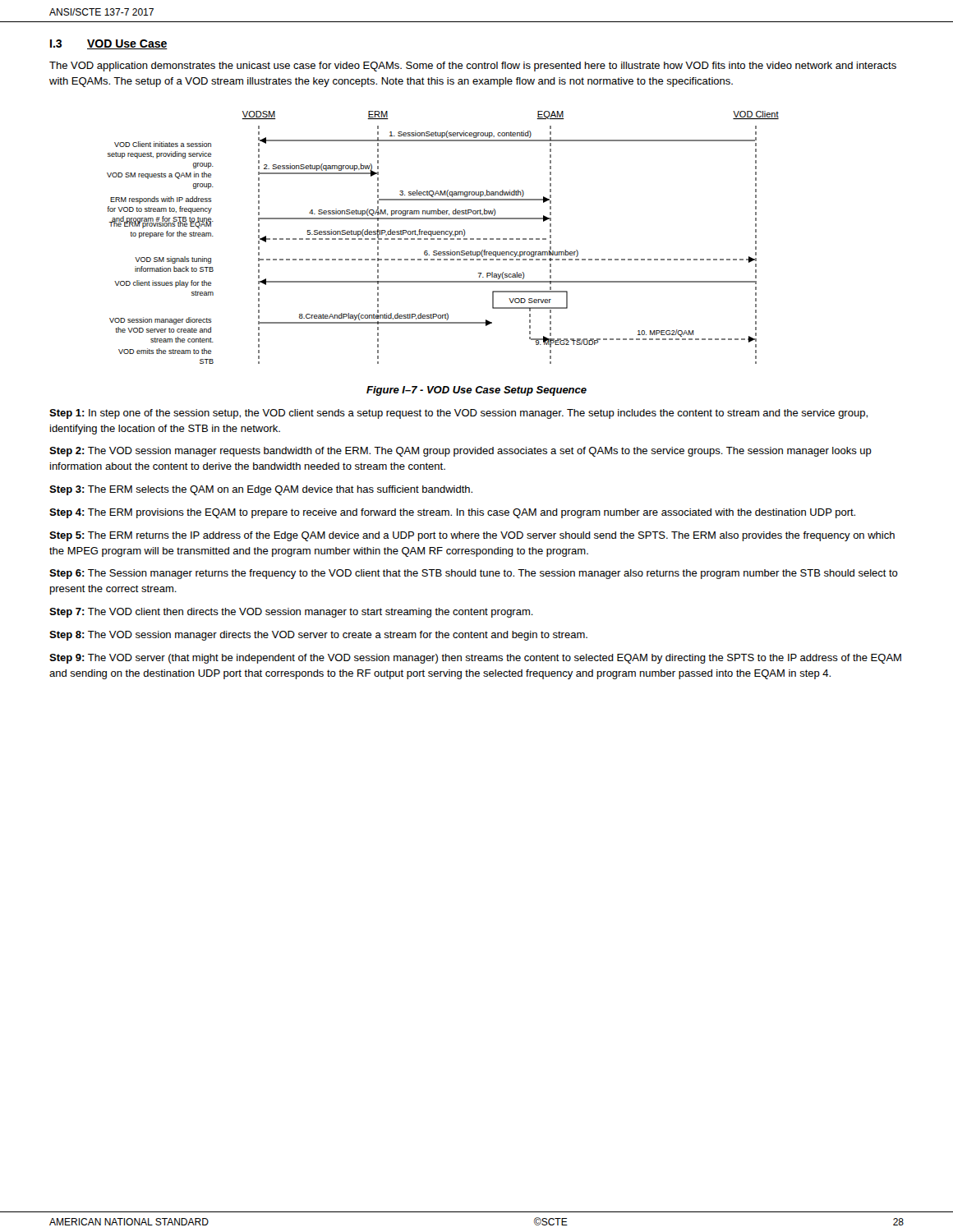
Task: Locate the passage starting "Step 6: The Session manager"
Action: click(474, 581)
